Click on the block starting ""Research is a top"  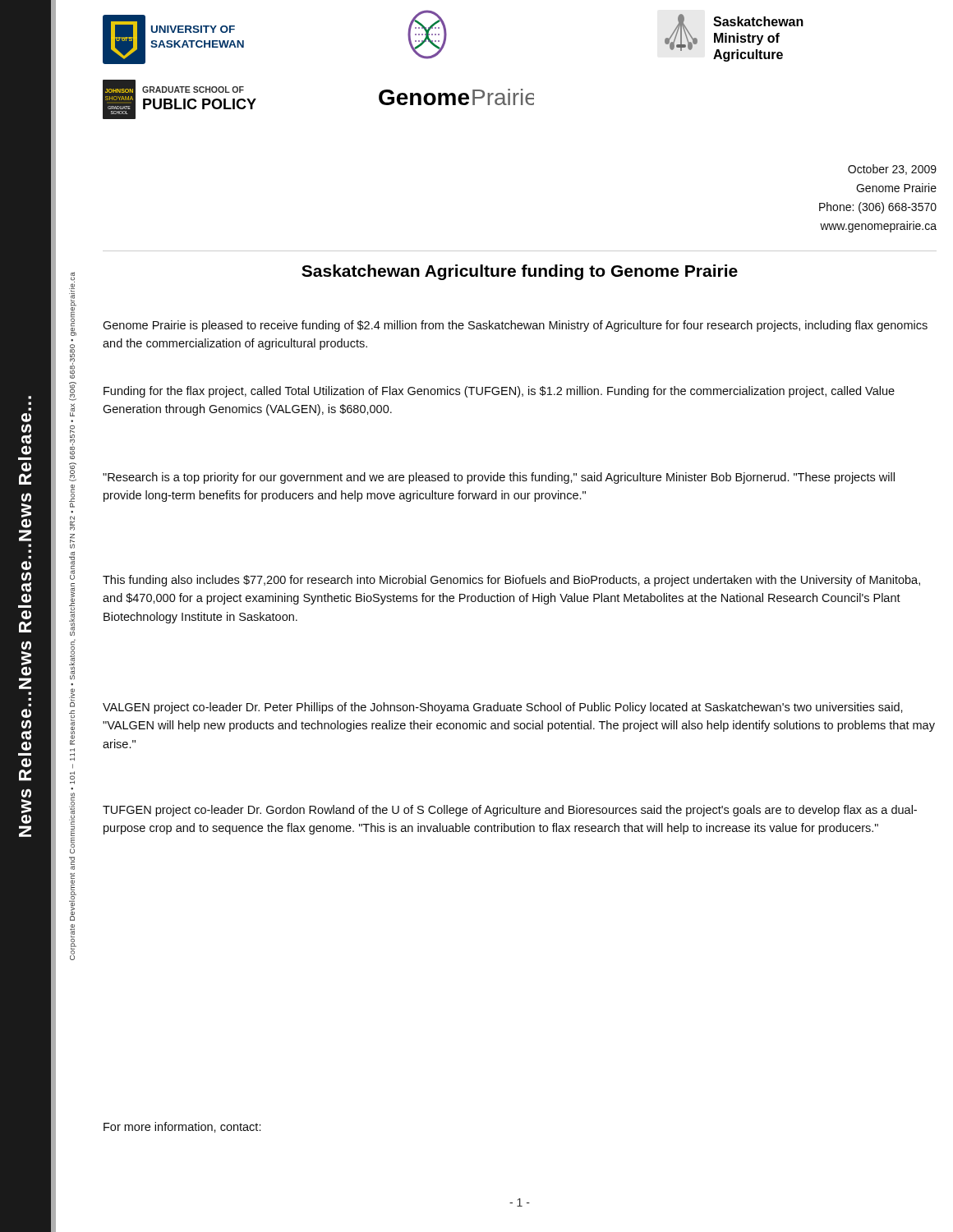point(520,487)
